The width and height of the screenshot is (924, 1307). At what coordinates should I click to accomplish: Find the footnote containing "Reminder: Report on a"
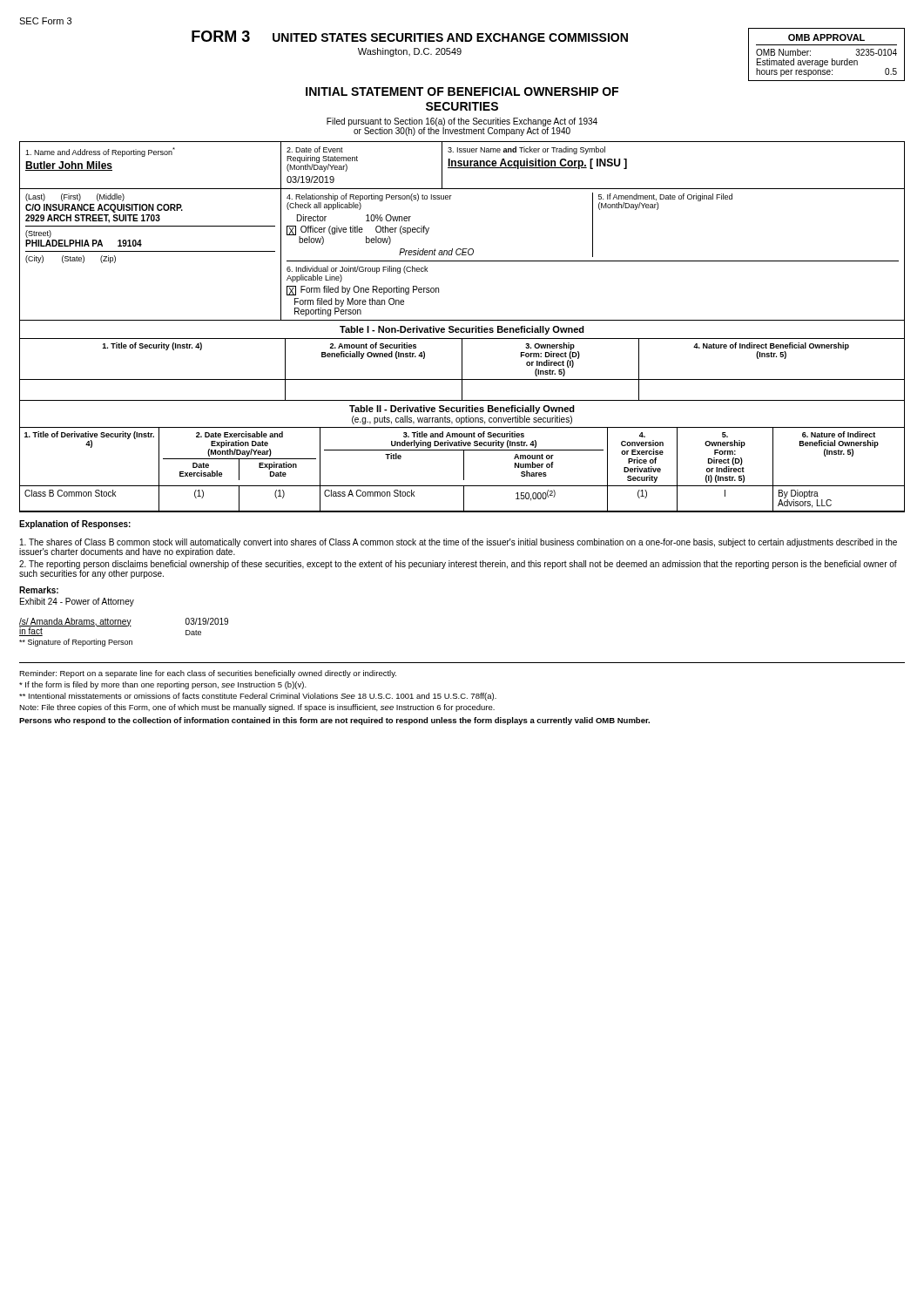tap(208, 673)
